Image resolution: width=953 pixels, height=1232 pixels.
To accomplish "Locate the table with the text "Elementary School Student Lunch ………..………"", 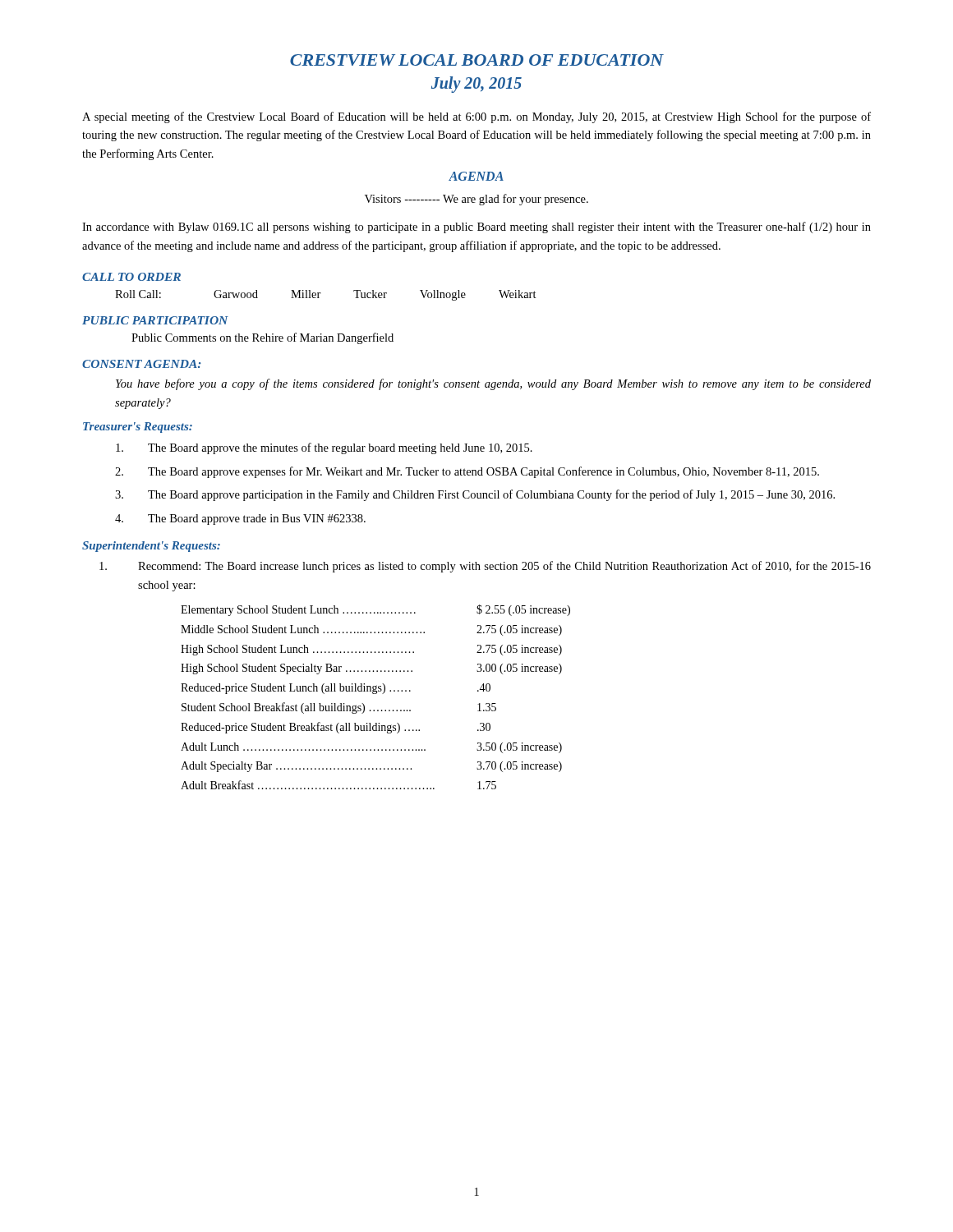I will pos(526,698).
